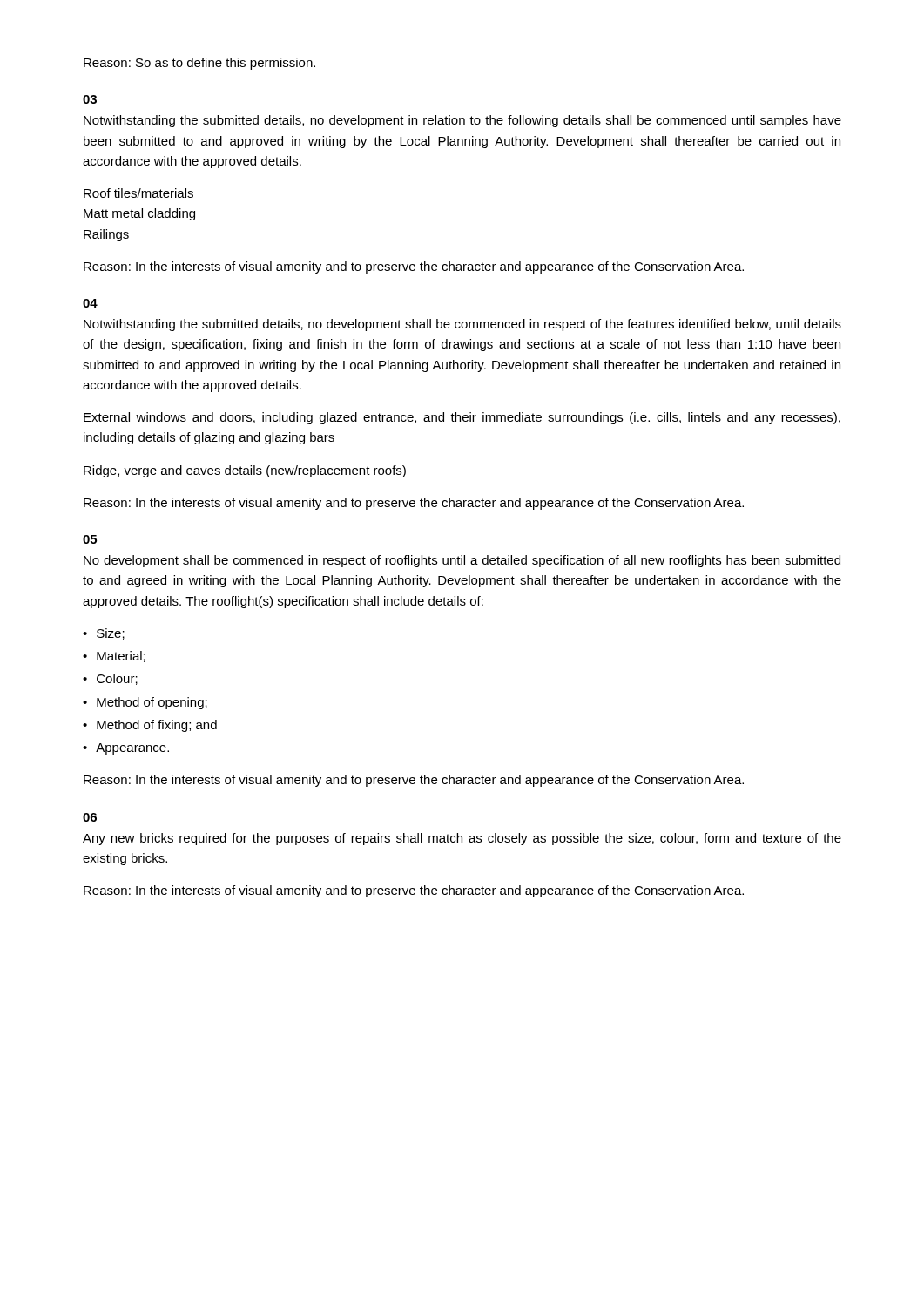Select the block starting "Any new bricks required for the purposes of"

[462, 847]
